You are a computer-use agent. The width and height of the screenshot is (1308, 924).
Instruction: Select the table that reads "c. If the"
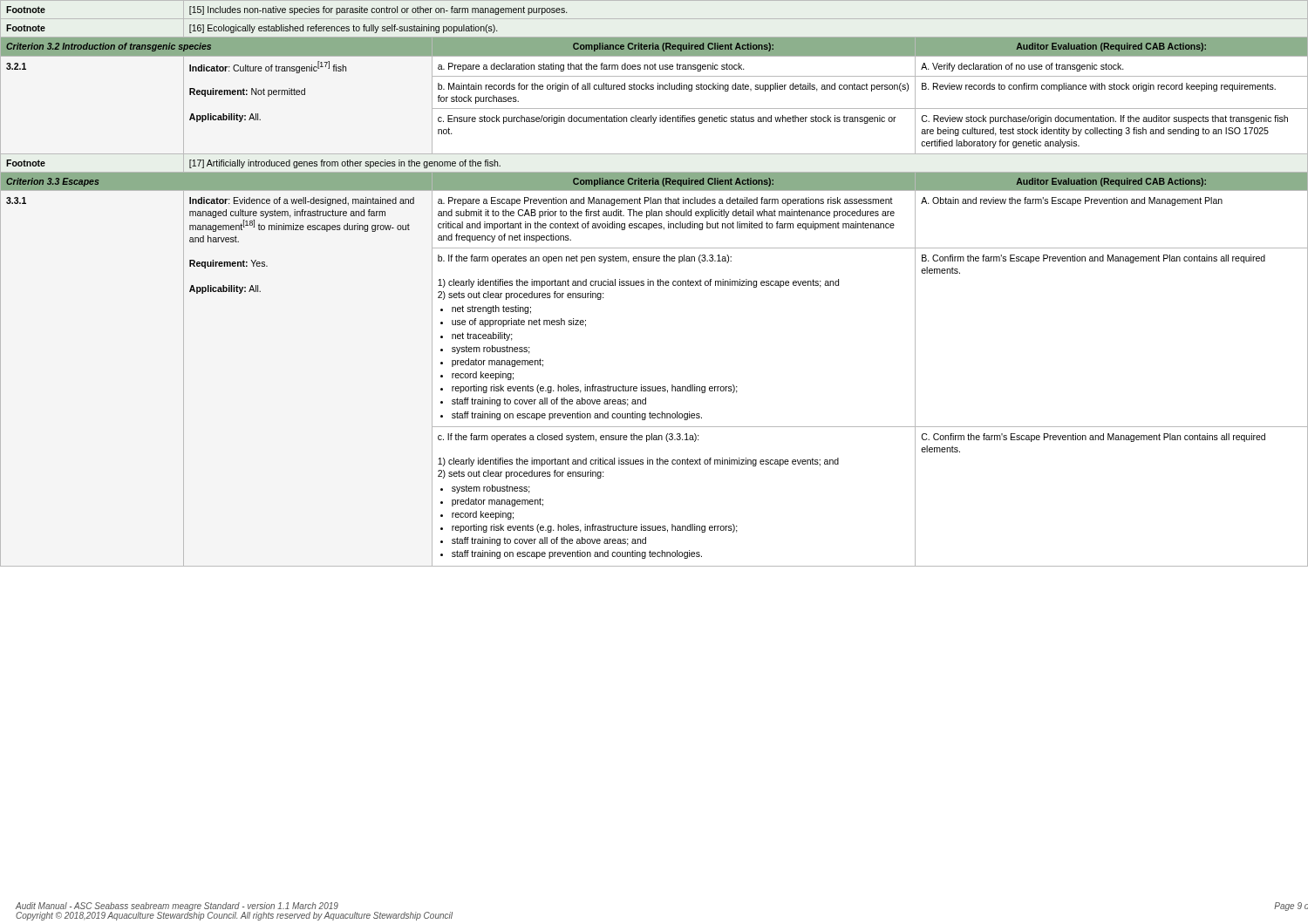(654, 496)
